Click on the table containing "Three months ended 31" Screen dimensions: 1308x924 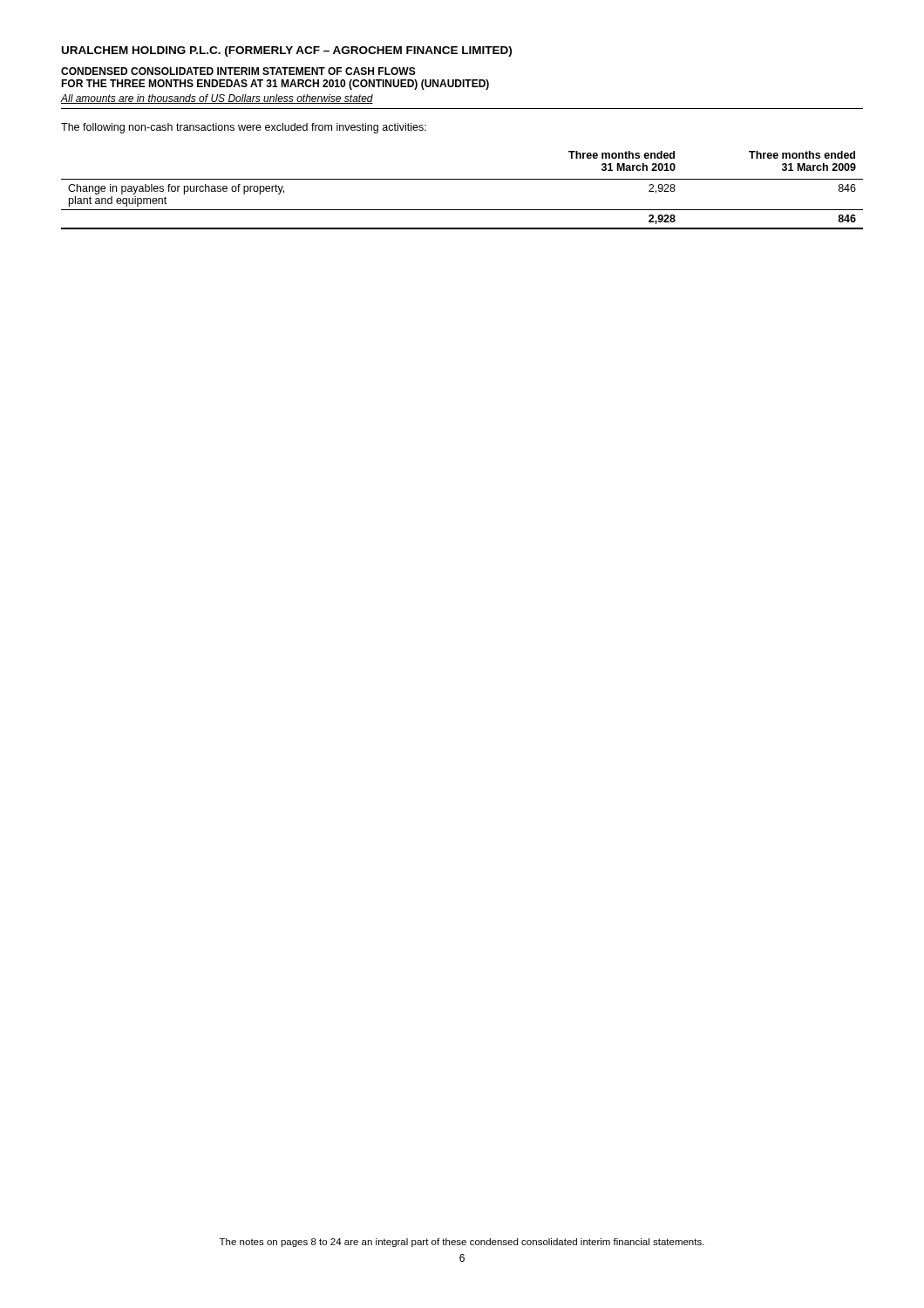click(x=462, y=188)
